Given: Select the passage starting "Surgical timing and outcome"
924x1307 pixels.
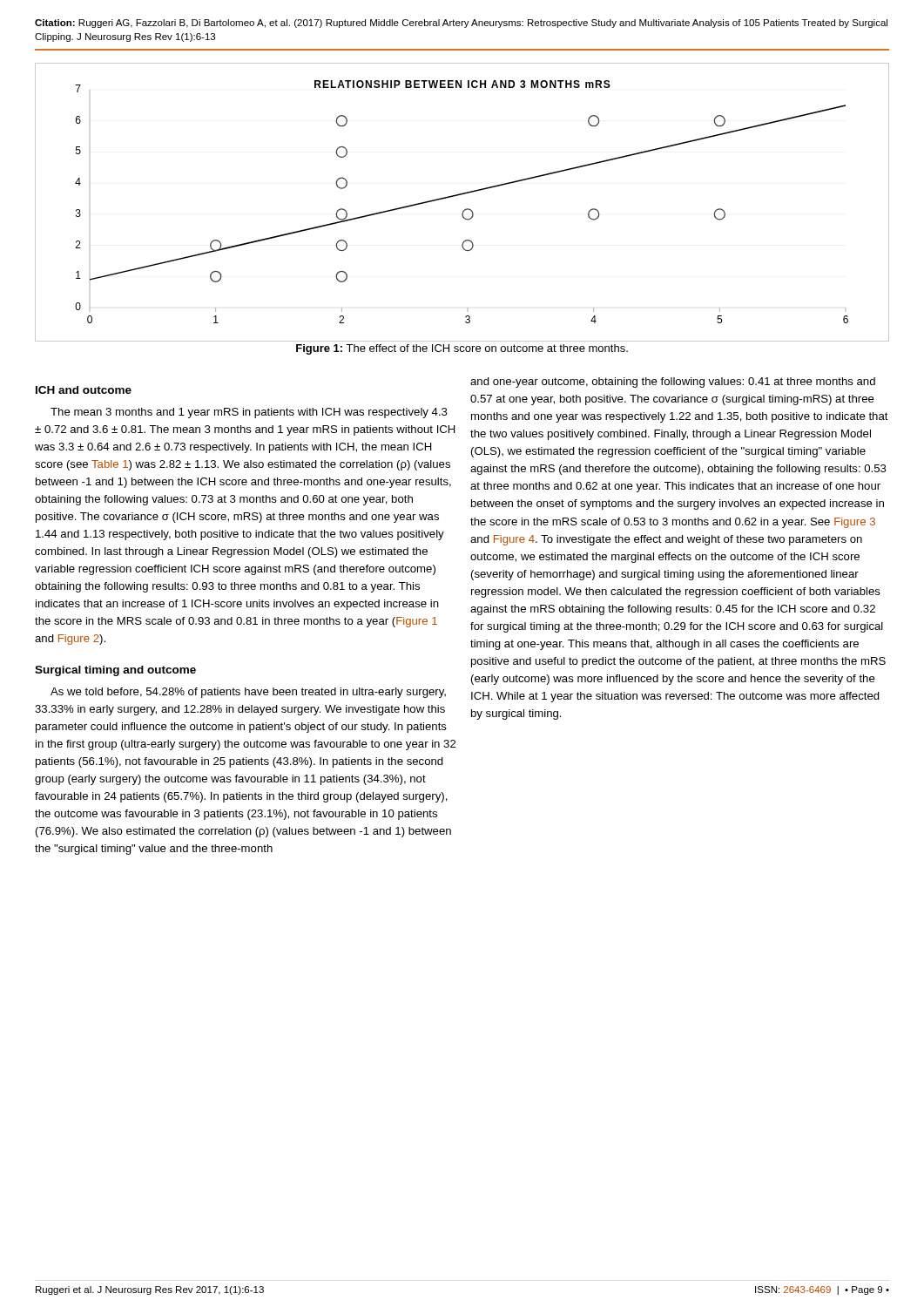Looking at the screenshot, I should click(x=116, y=670).
